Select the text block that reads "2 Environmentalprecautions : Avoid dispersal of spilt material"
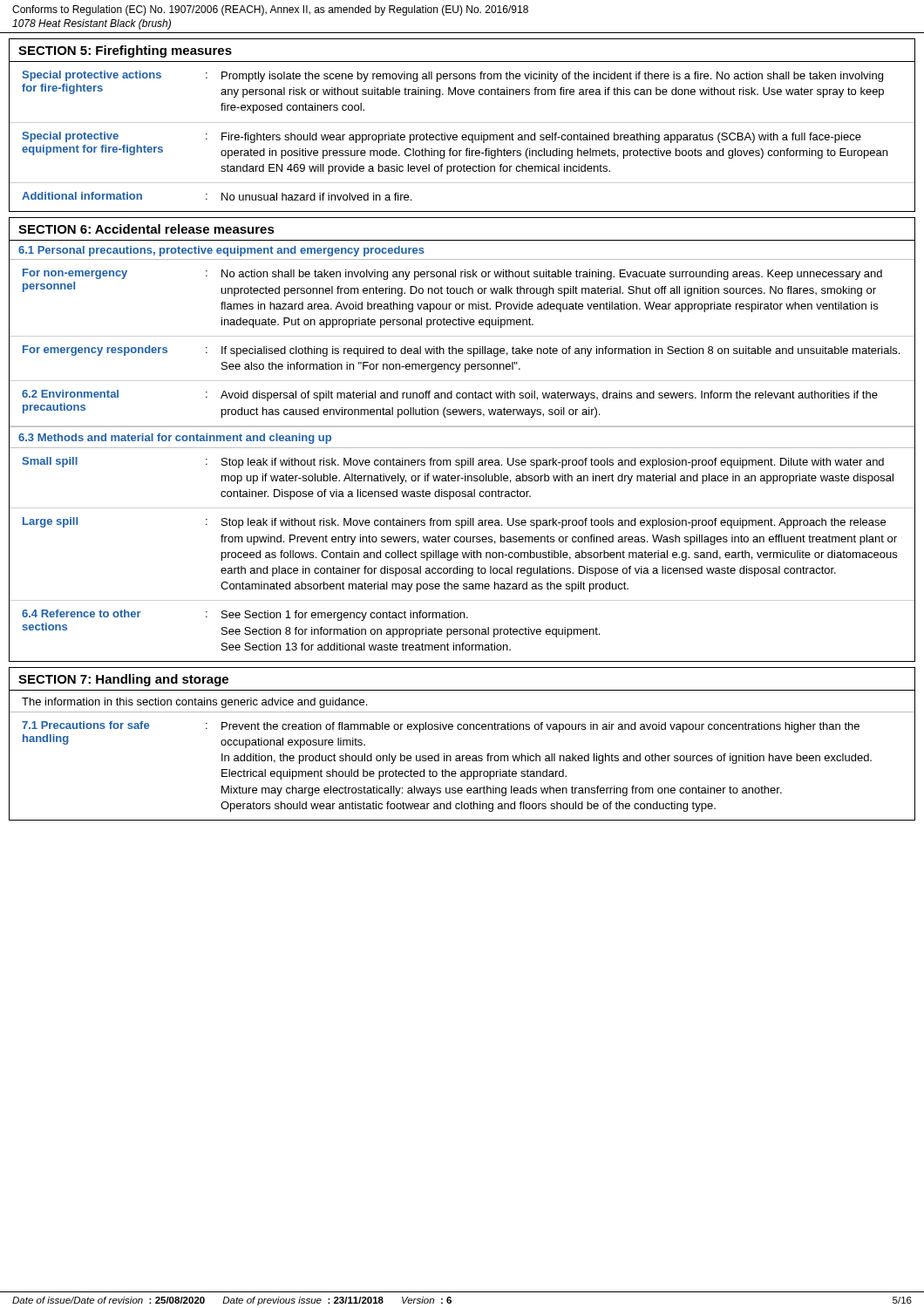 462,403
